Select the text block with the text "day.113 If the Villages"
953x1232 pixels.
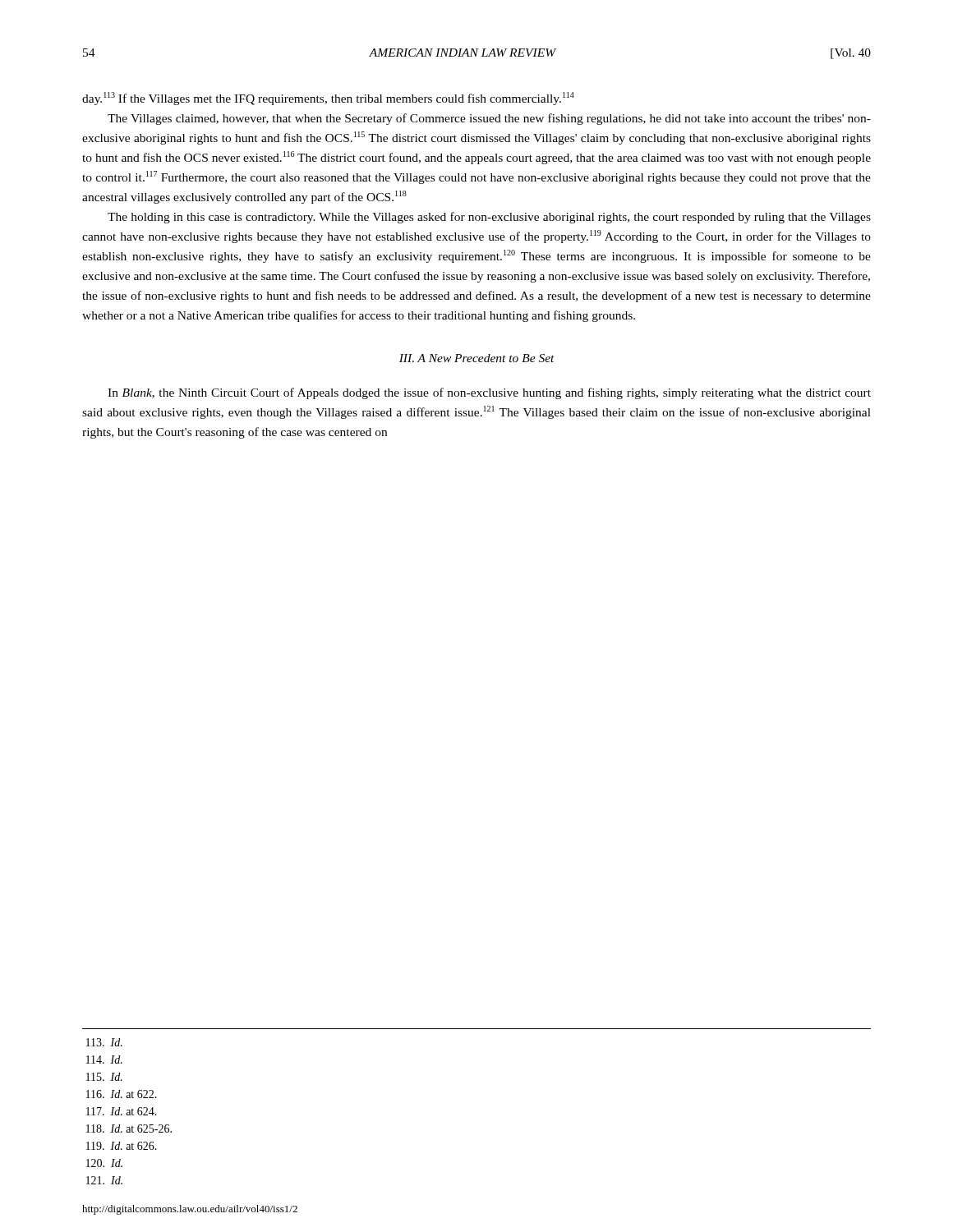[x=476, y=99]
